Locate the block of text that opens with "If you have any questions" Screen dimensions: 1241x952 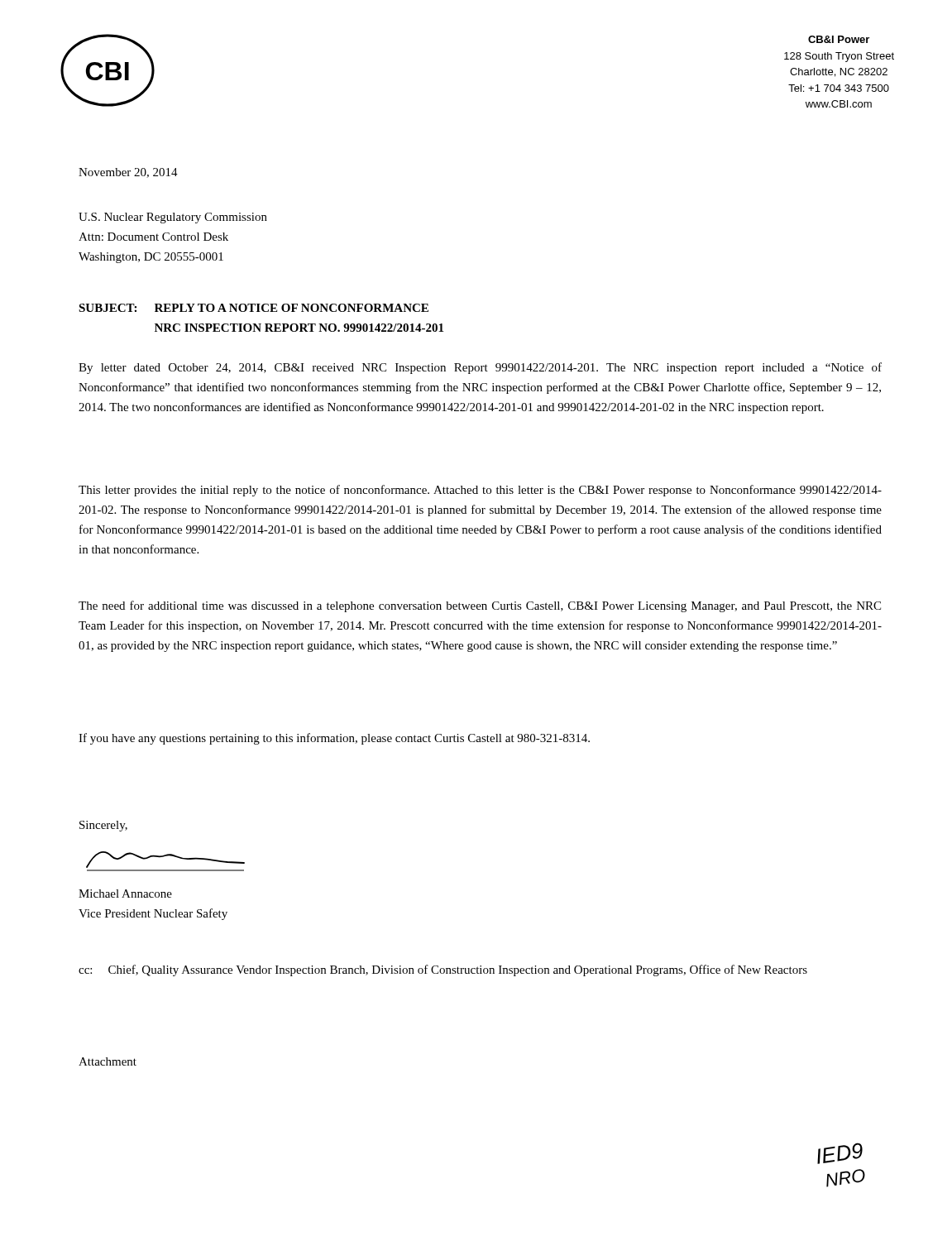click(335, 738)
